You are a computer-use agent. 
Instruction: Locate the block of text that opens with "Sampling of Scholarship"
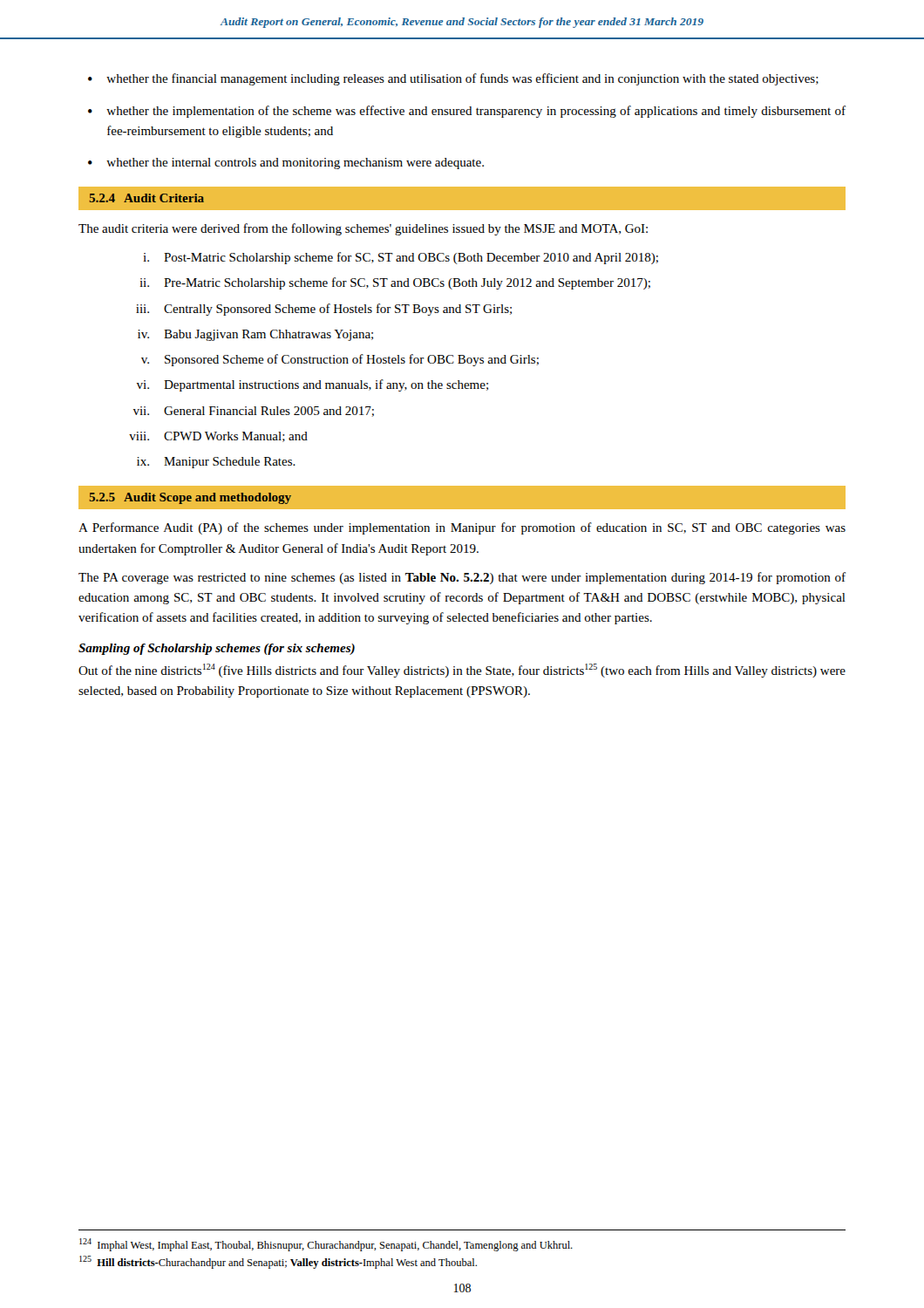[217, 648]
